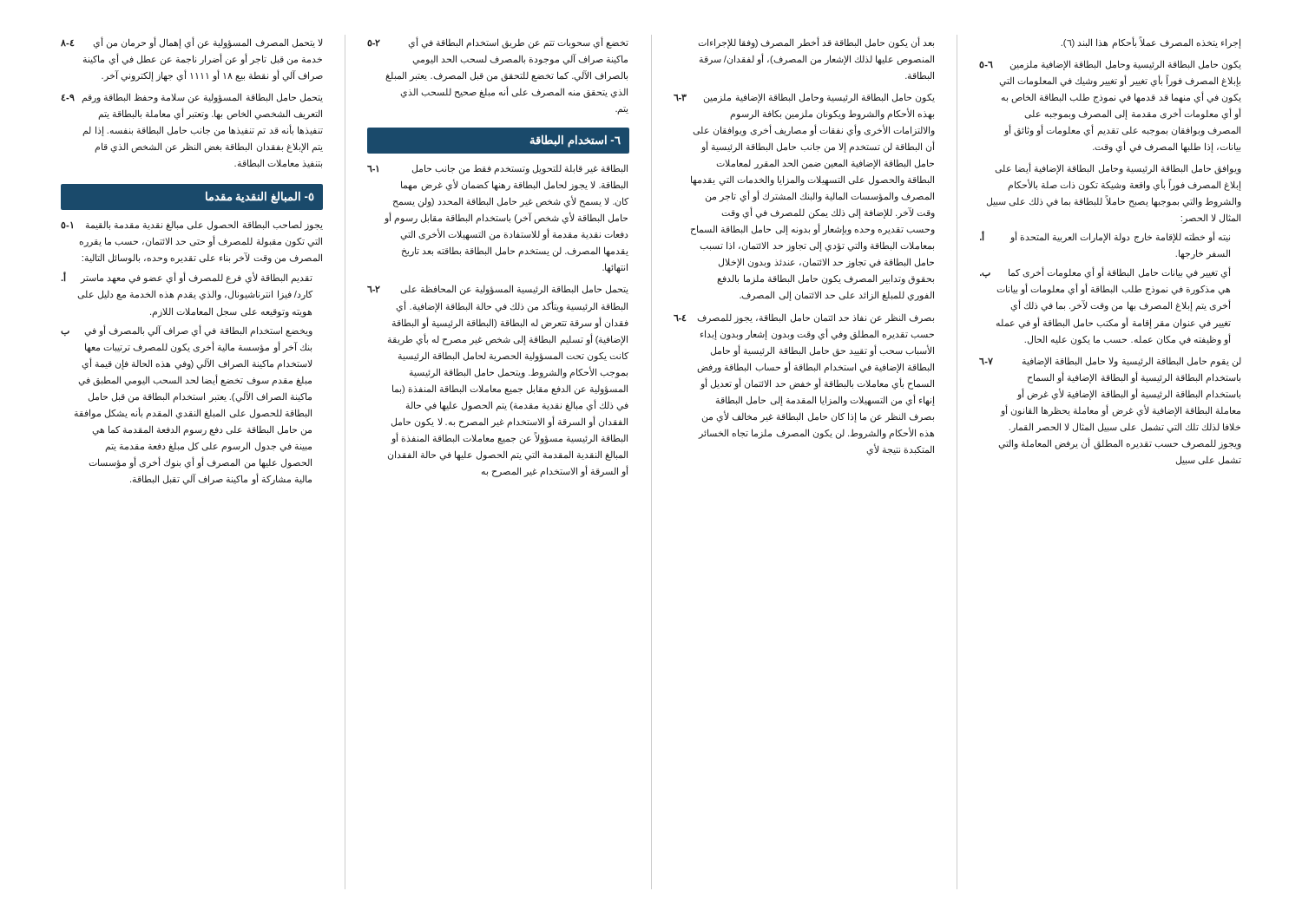Select the text starting "ويوافق حامل البطاقة الرئيسية وحامل"
Image resolution: width=1302 pixels, height=924 pixels.
tap(1118, 169)
